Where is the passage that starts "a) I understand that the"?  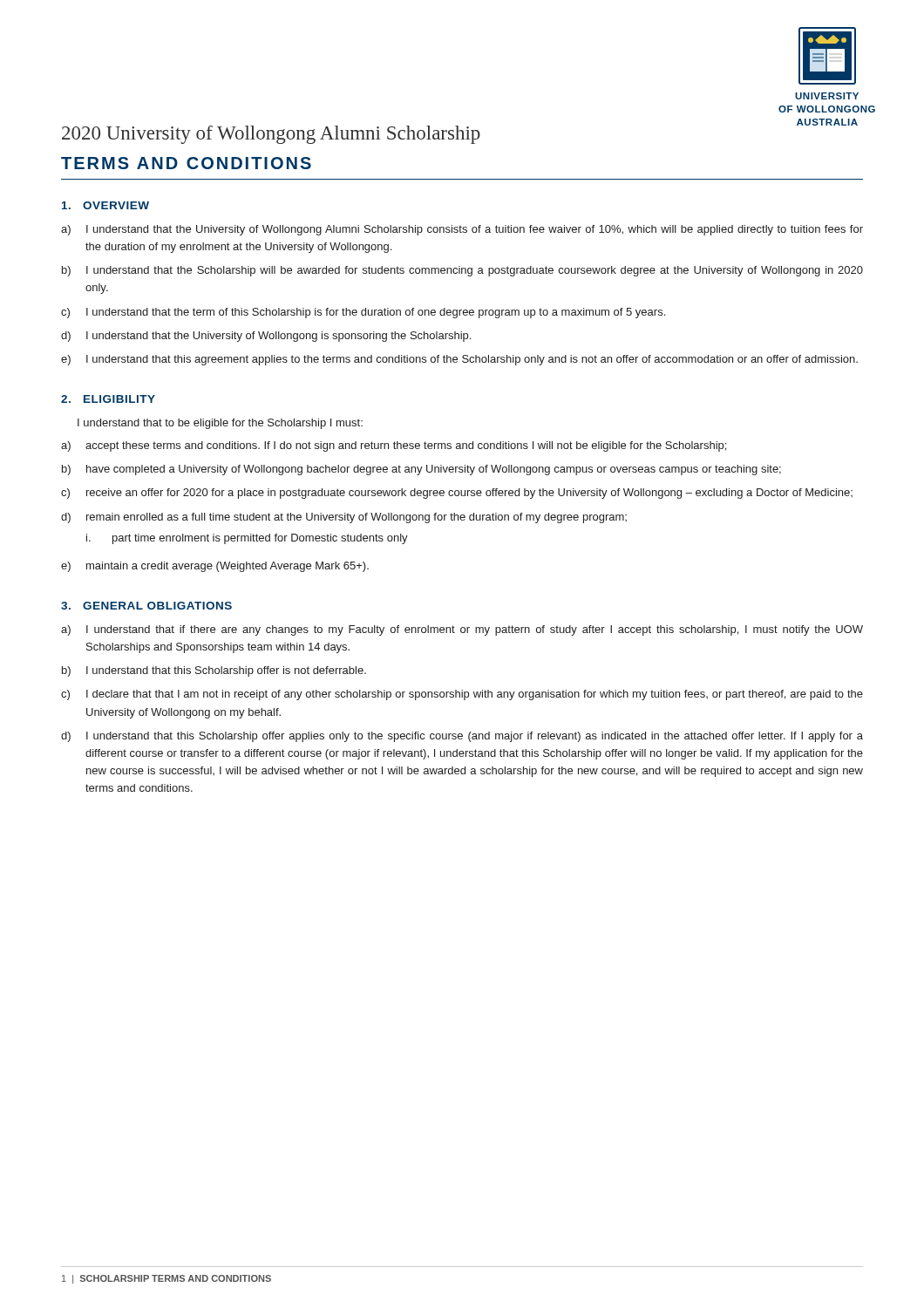(x=462, y=238)
